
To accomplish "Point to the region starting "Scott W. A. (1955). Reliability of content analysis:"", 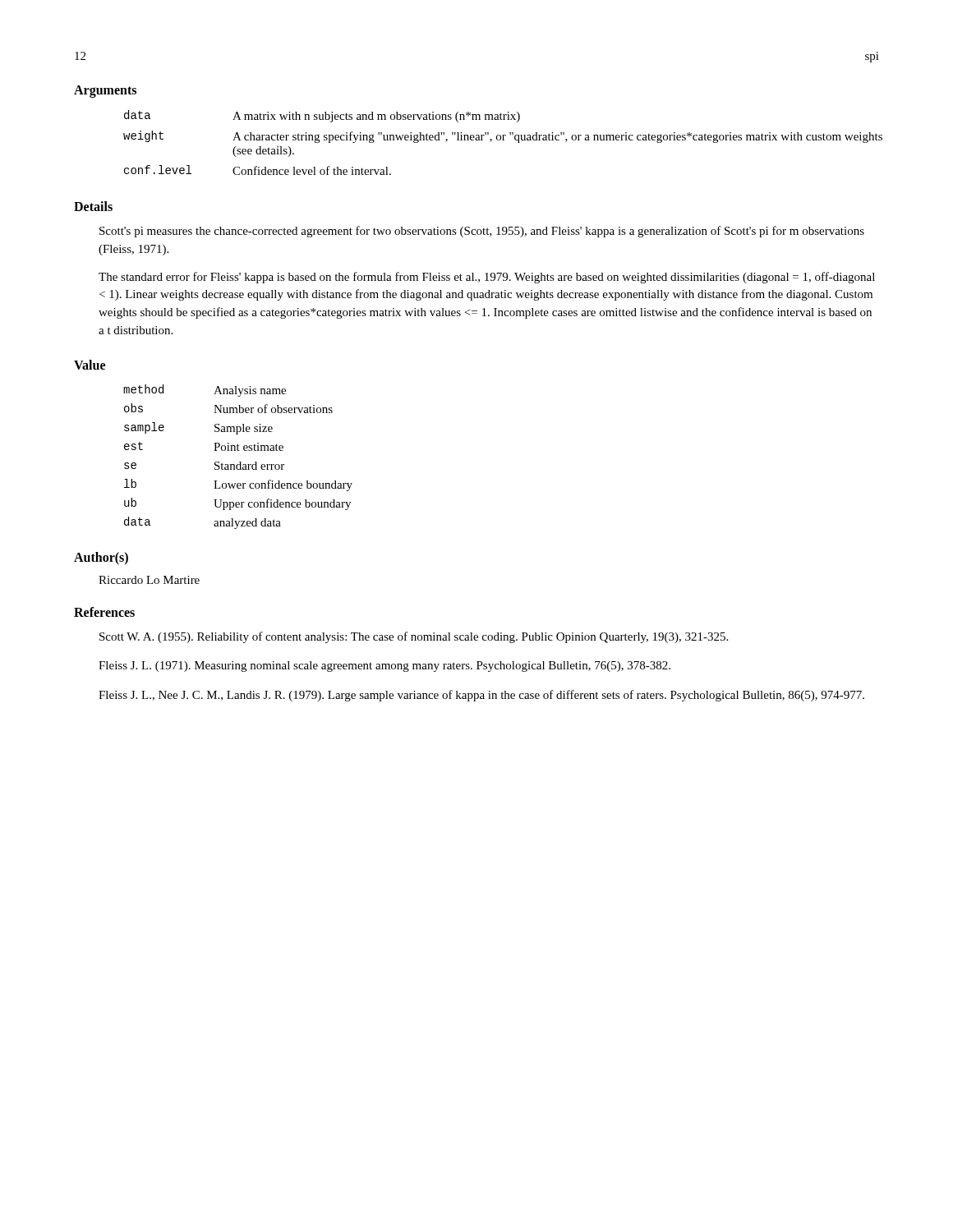I will pos(414,636).
